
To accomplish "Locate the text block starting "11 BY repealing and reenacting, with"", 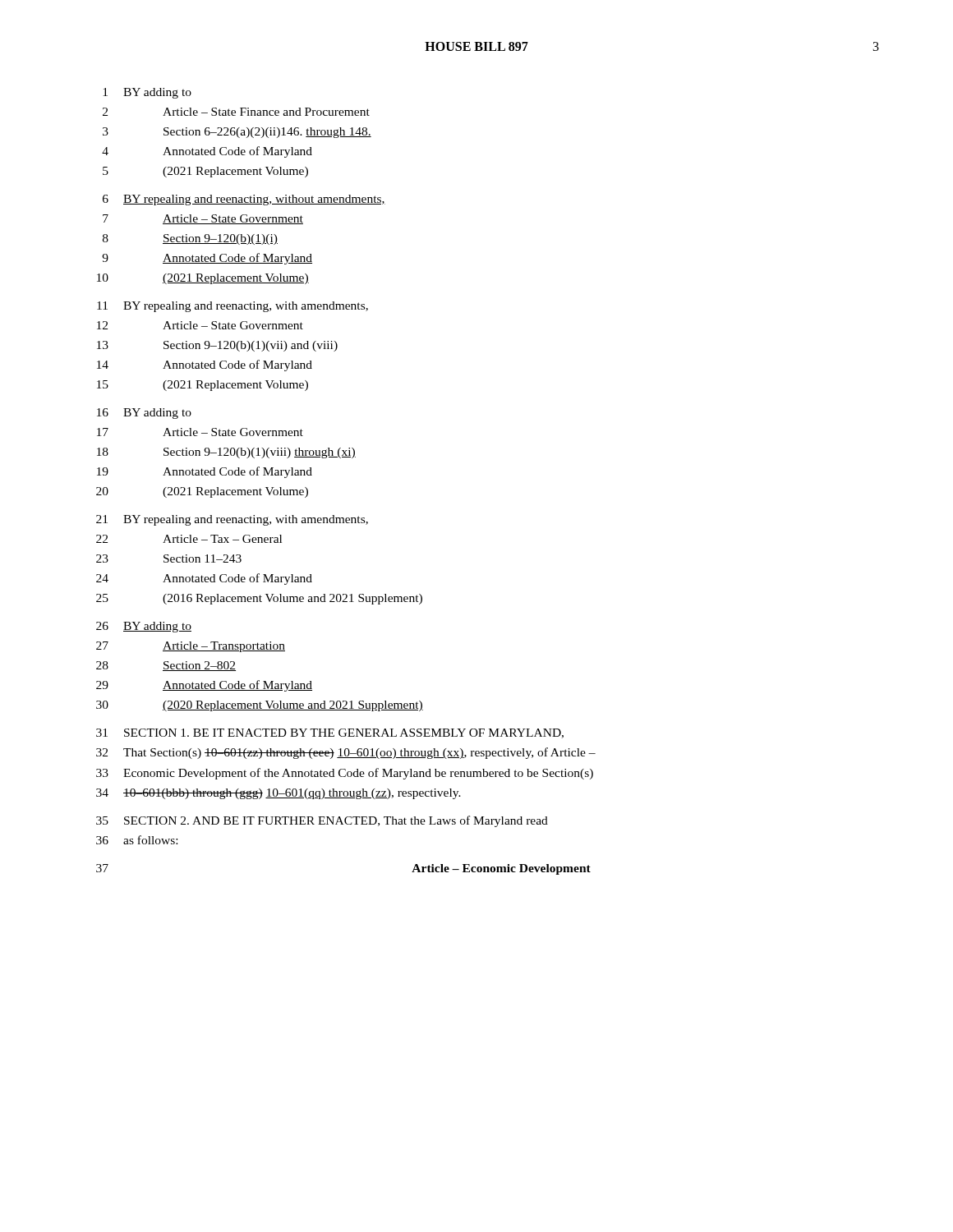I will point(232,307).
